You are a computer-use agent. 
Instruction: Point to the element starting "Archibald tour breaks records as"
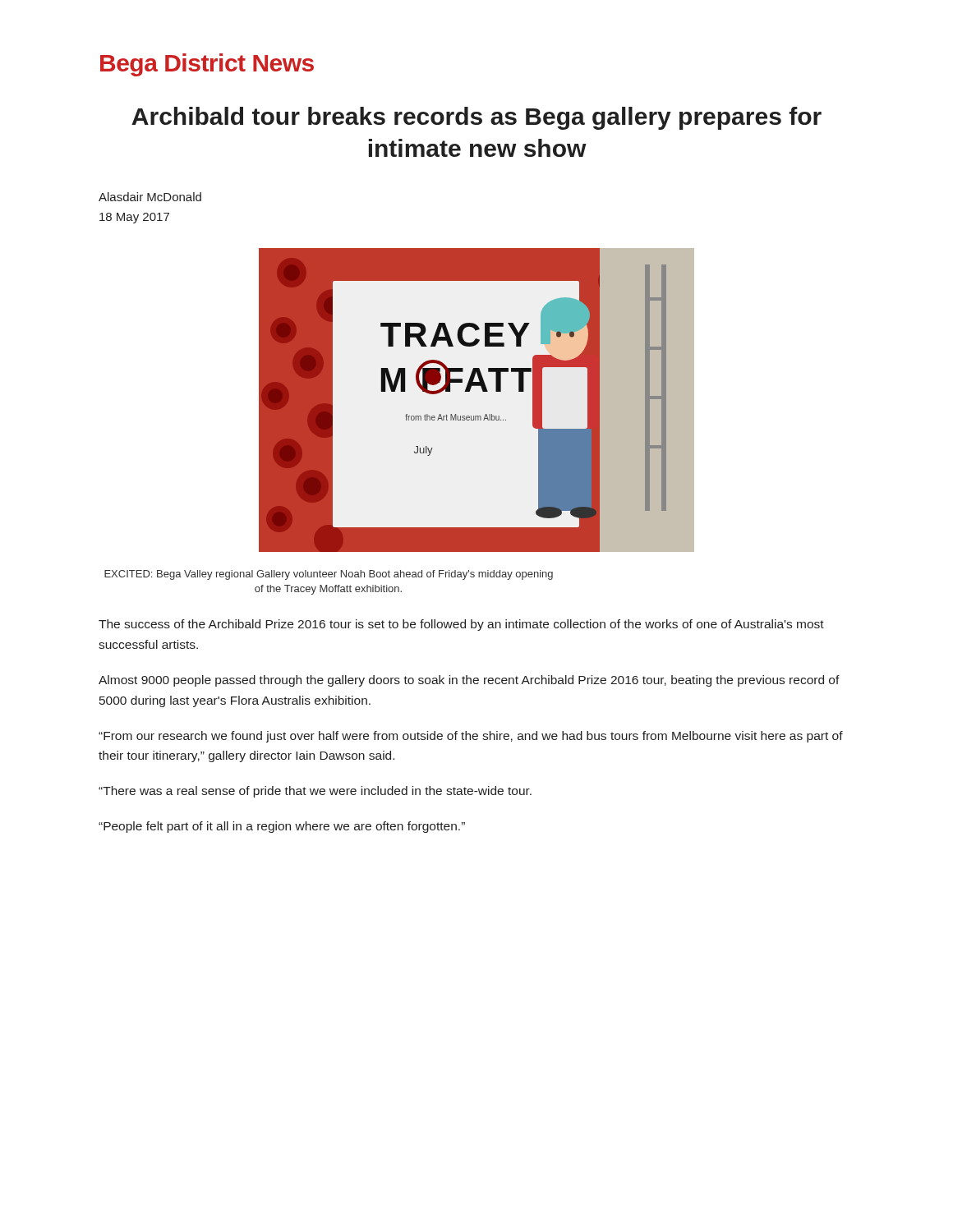(476, 132)
